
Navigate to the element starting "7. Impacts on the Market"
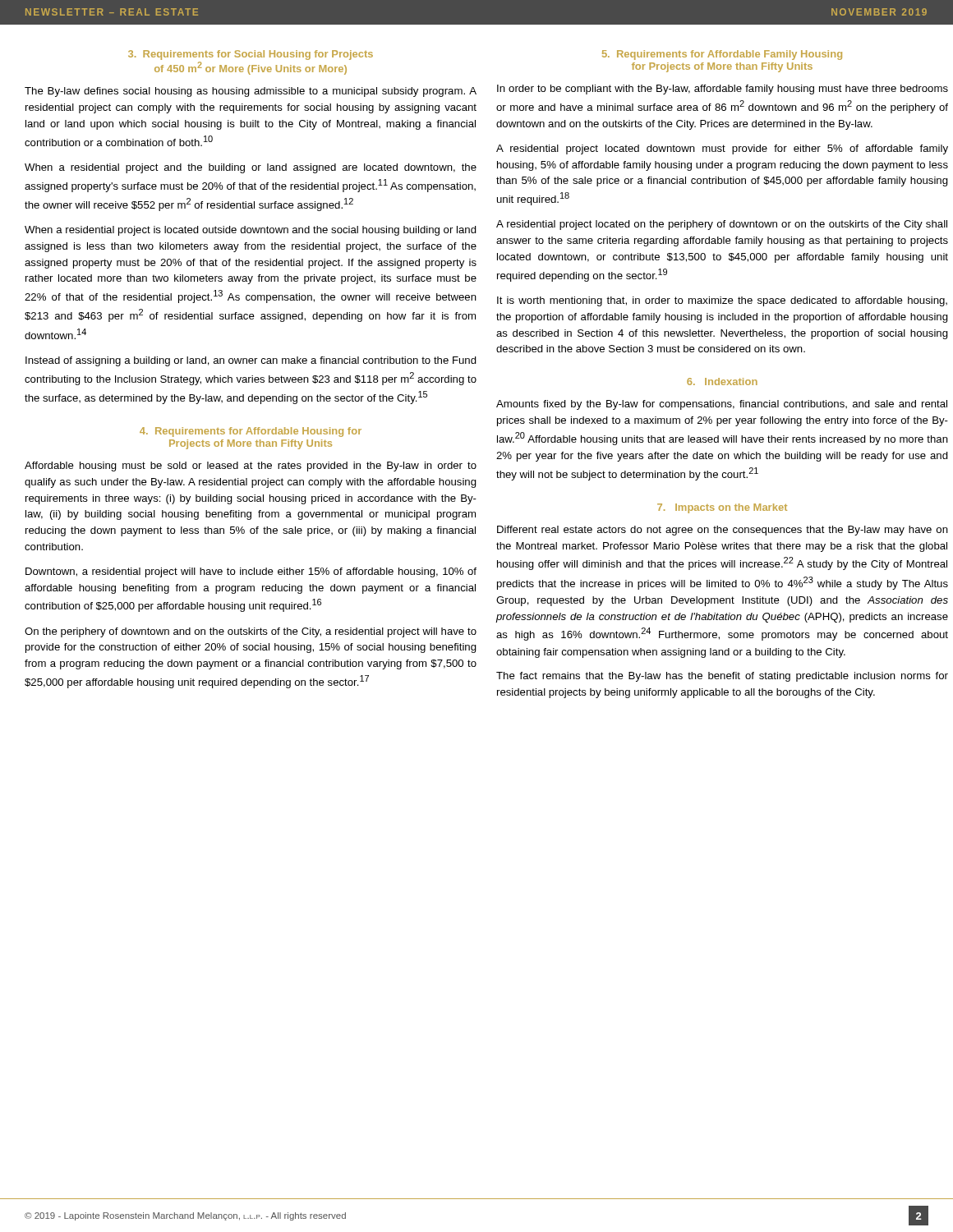722,507
